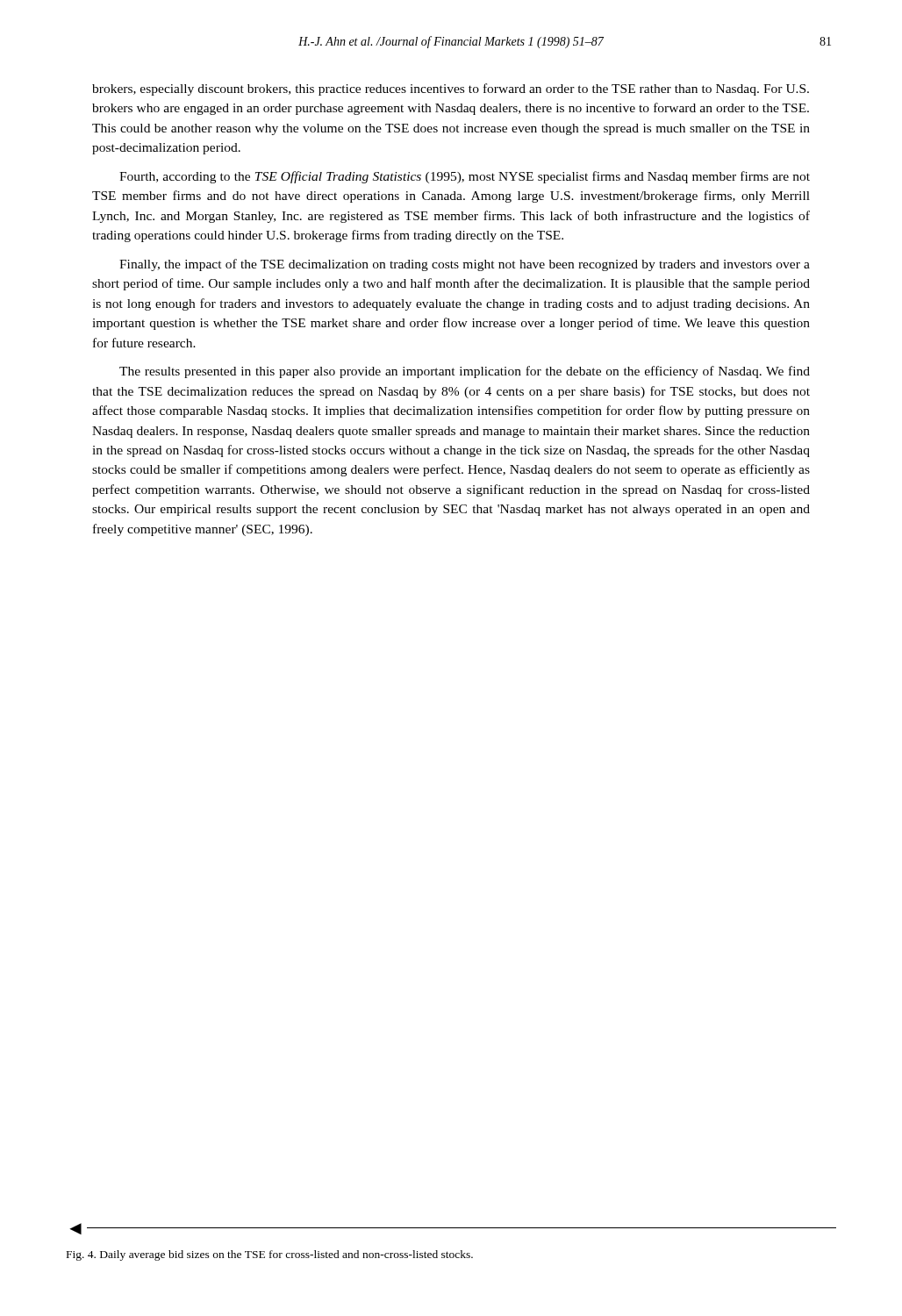
Task: Select the caption with the text "Fig. 4. Daily average bid"
Action: pos(270,1255)
